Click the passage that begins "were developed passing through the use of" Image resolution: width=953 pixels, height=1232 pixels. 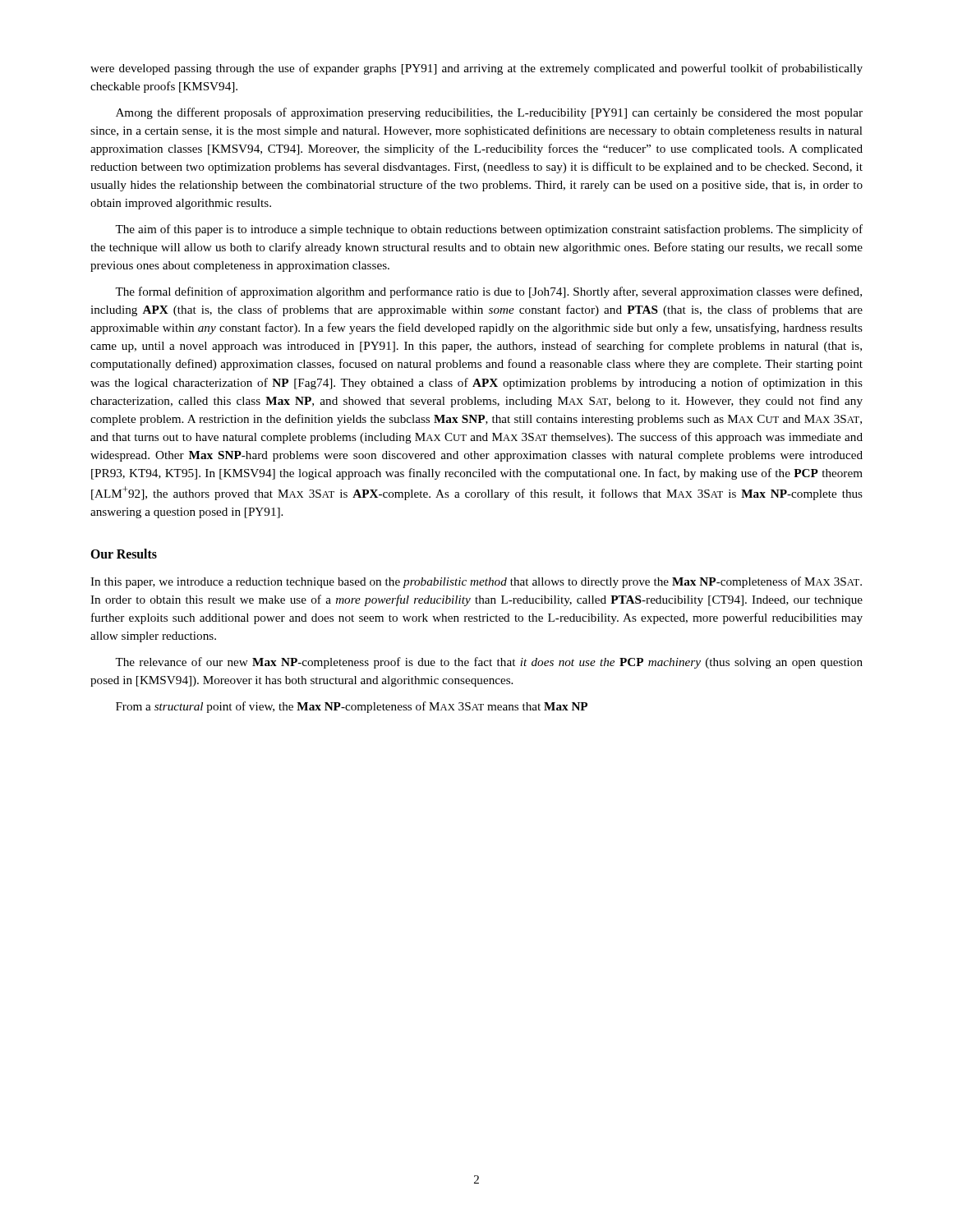pyautogui.click(x=476, y=77)
